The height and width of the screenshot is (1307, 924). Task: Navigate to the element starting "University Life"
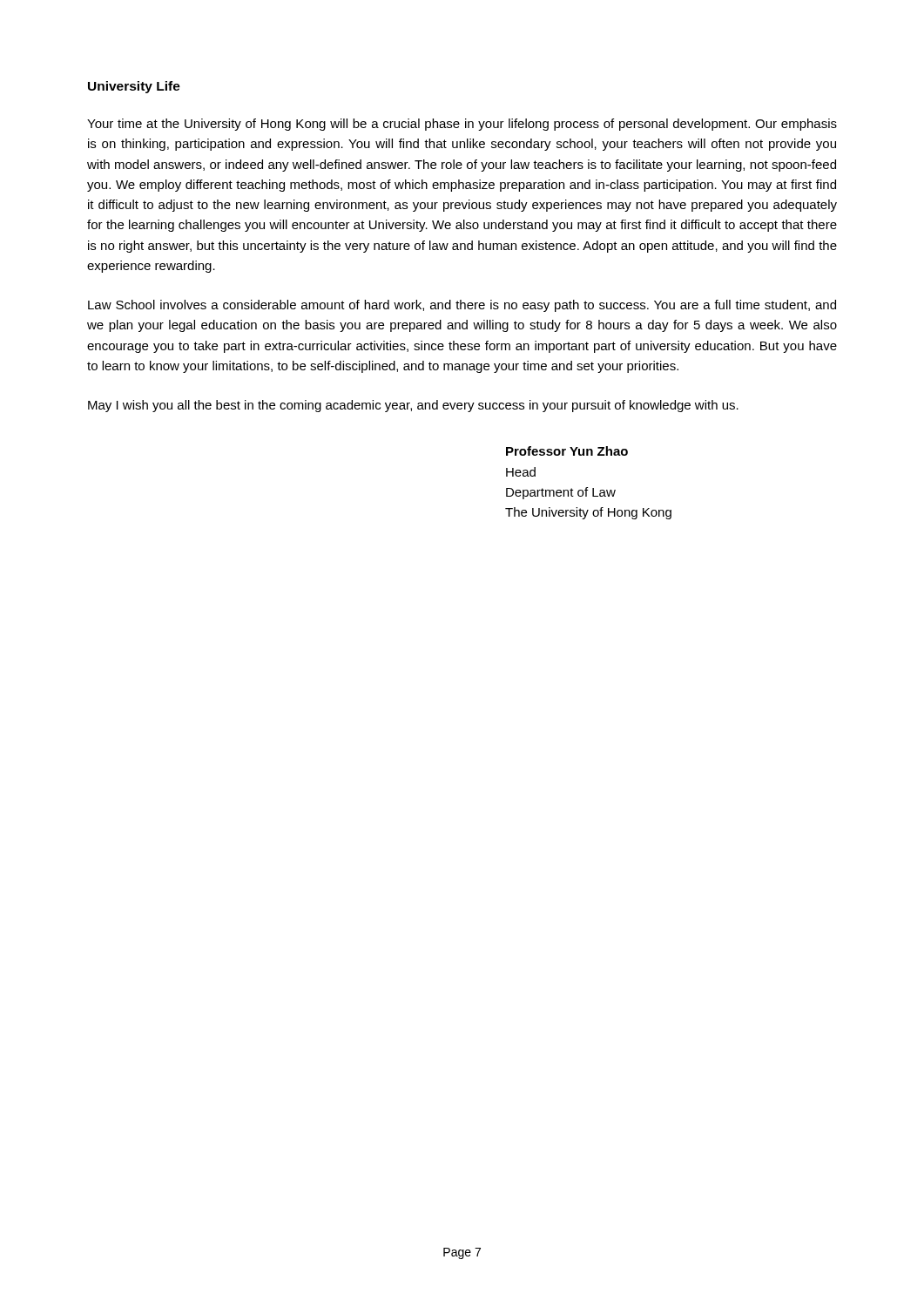[134, 86]
